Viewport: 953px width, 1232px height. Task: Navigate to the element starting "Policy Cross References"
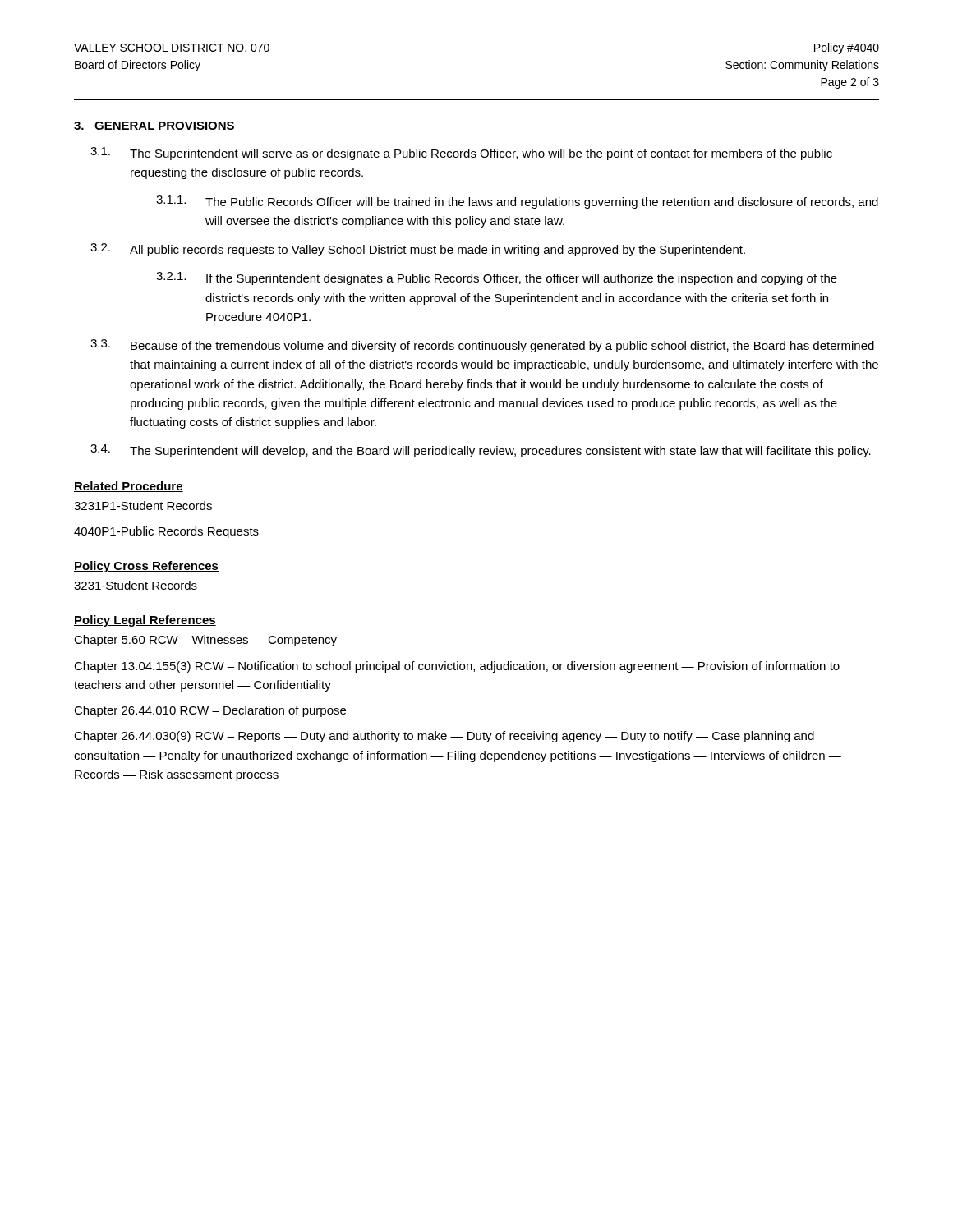click(x=146, y=565)
